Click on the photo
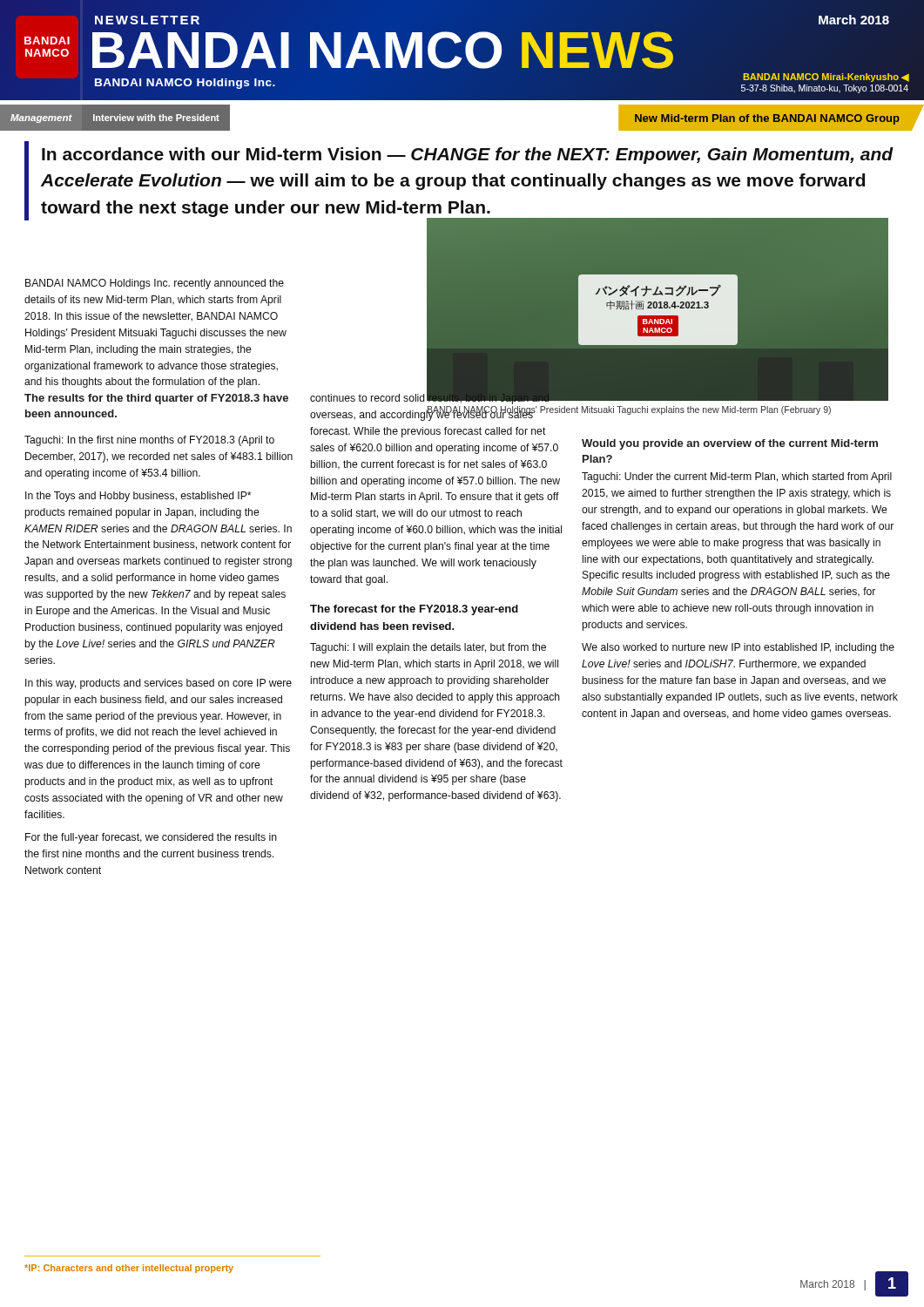 658,309
